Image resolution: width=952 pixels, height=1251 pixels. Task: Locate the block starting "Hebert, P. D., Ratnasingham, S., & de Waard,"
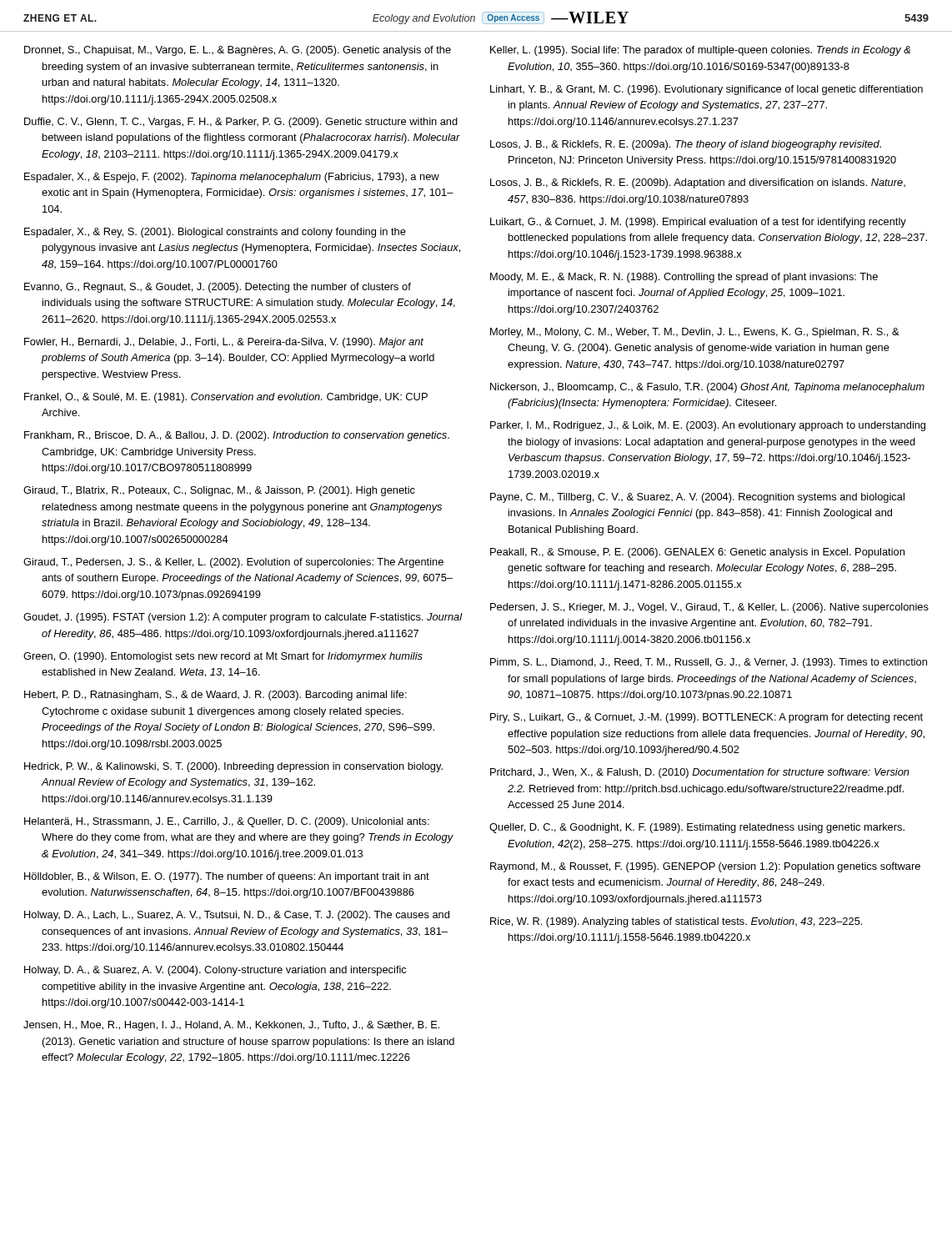[x=229, y=719]
